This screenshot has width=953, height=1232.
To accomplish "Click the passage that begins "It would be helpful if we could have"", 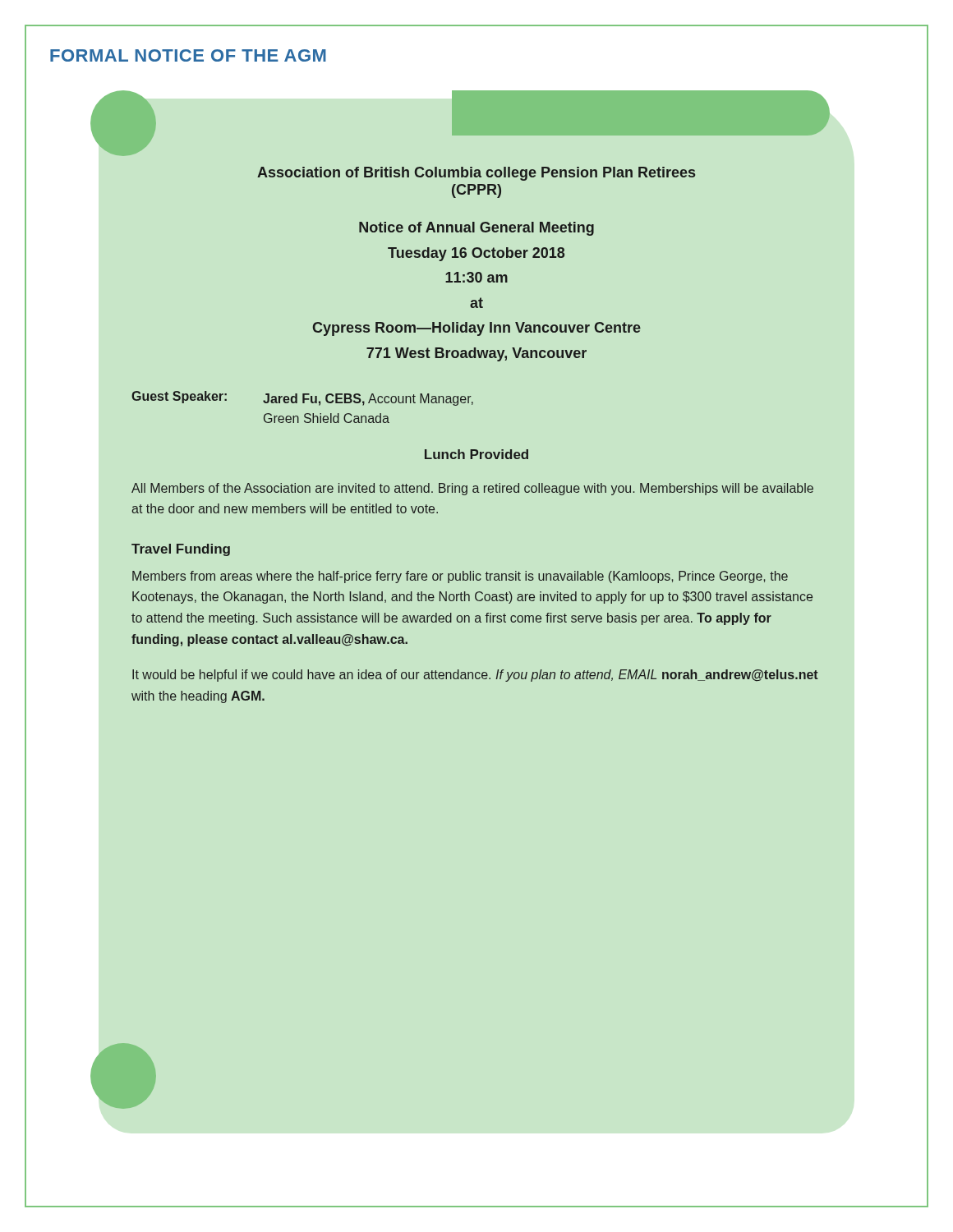I will [x=475, y=685].
